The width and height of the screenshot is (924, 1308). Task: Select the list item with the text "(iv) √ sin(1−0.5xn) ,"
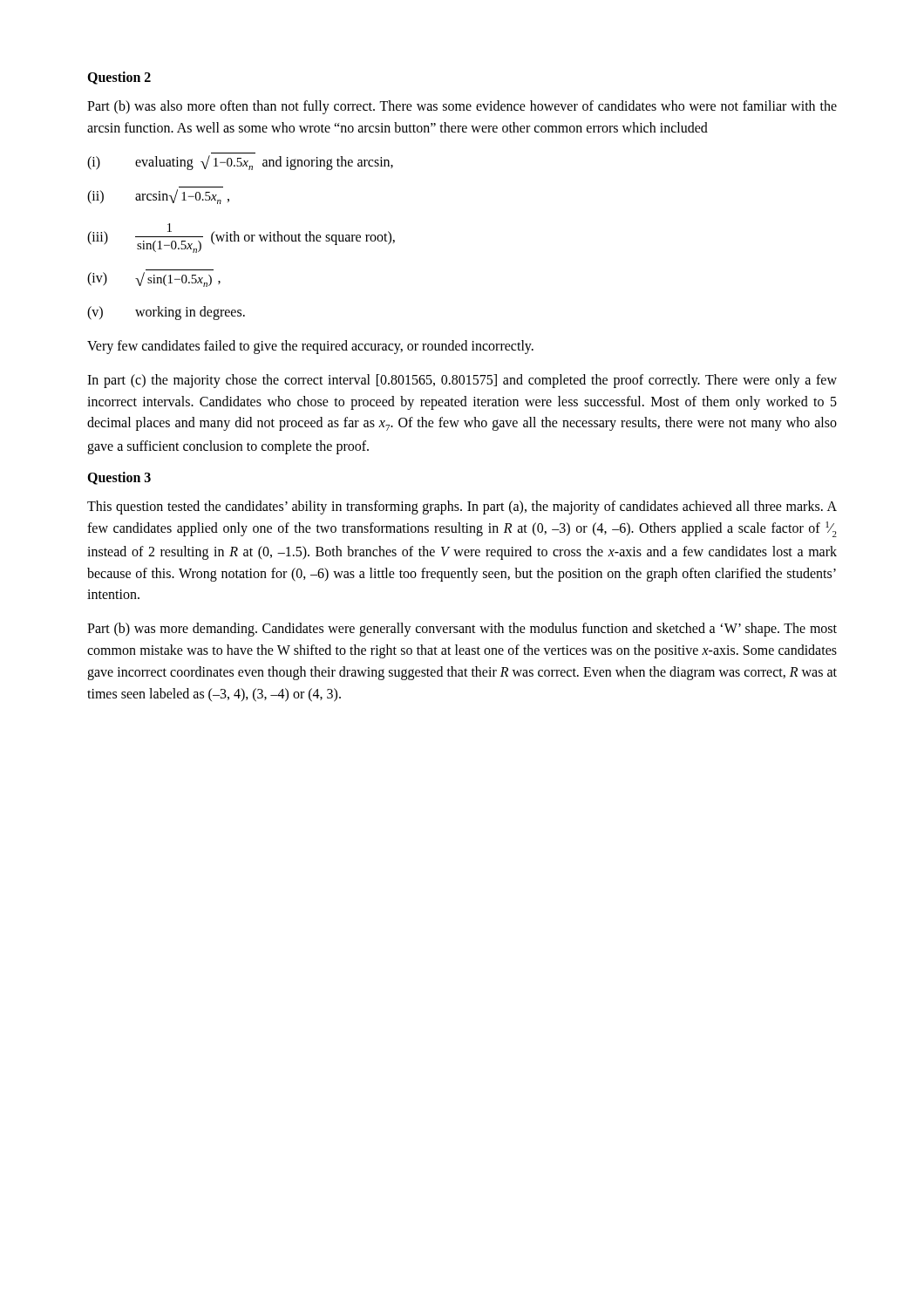pos(154,279)
